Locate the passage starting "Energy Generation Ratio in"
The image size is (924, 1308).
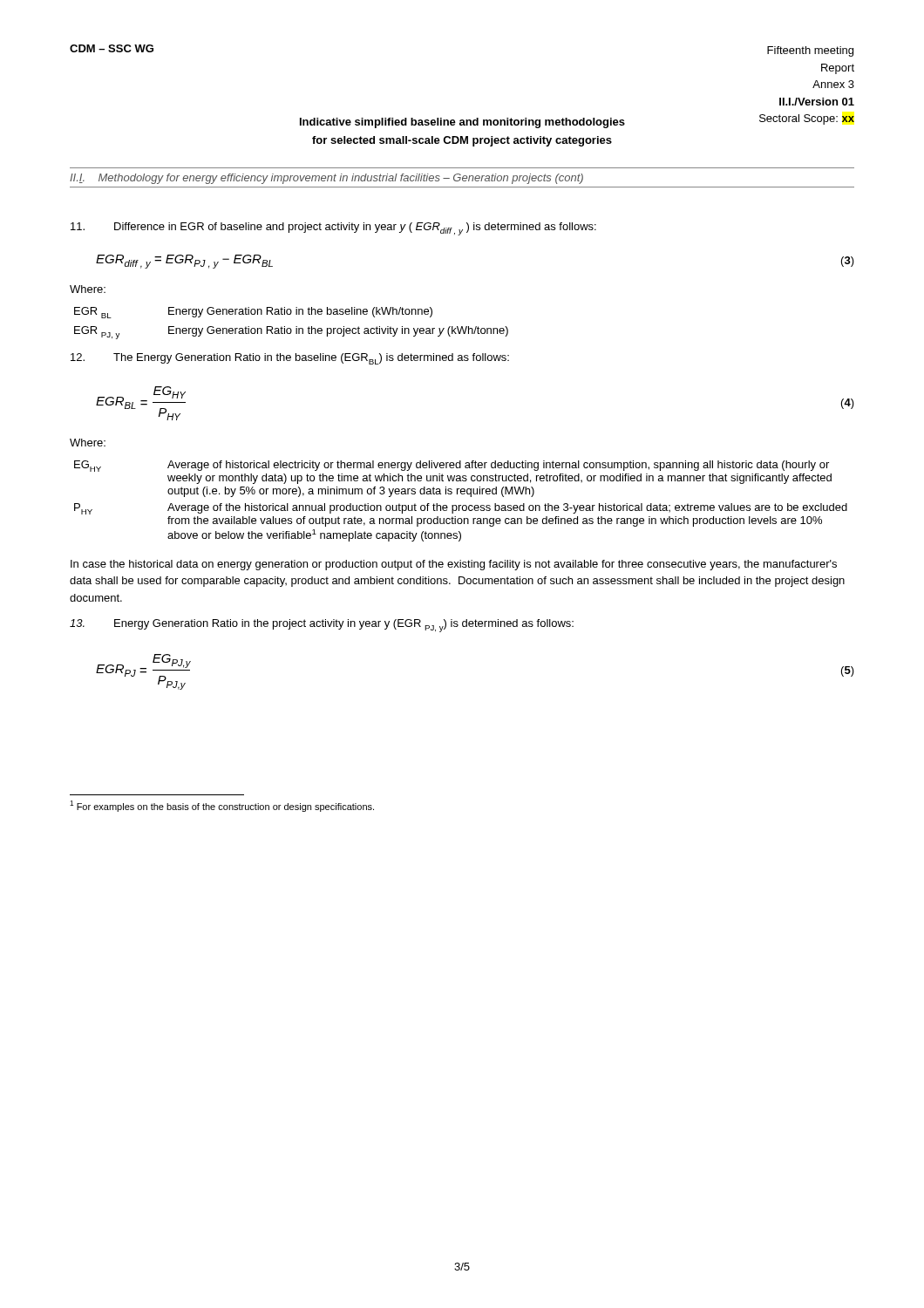322,625
